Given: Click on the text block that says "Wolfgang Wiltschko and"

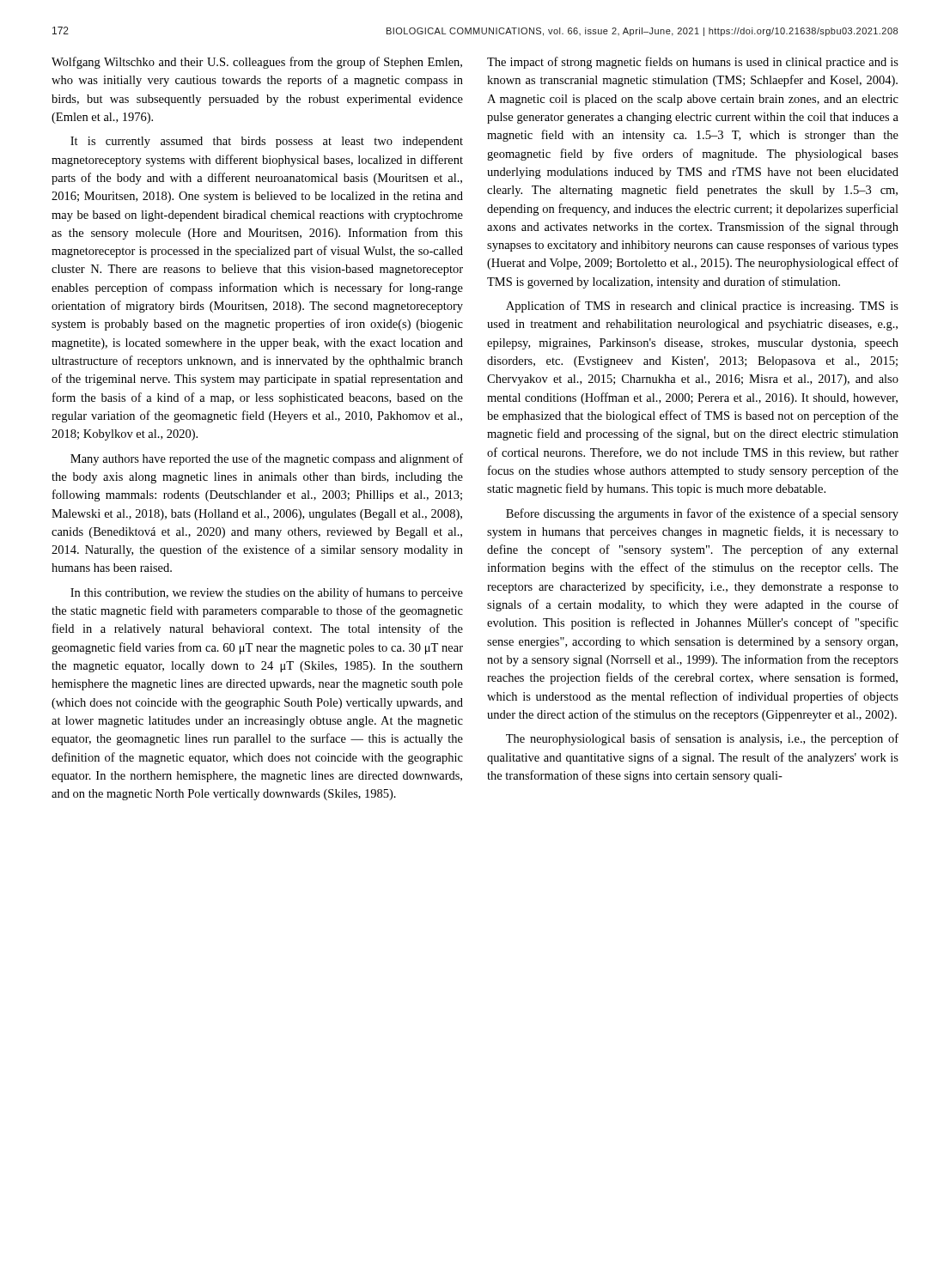Looking at the screenshot, I should click(257, 428).
